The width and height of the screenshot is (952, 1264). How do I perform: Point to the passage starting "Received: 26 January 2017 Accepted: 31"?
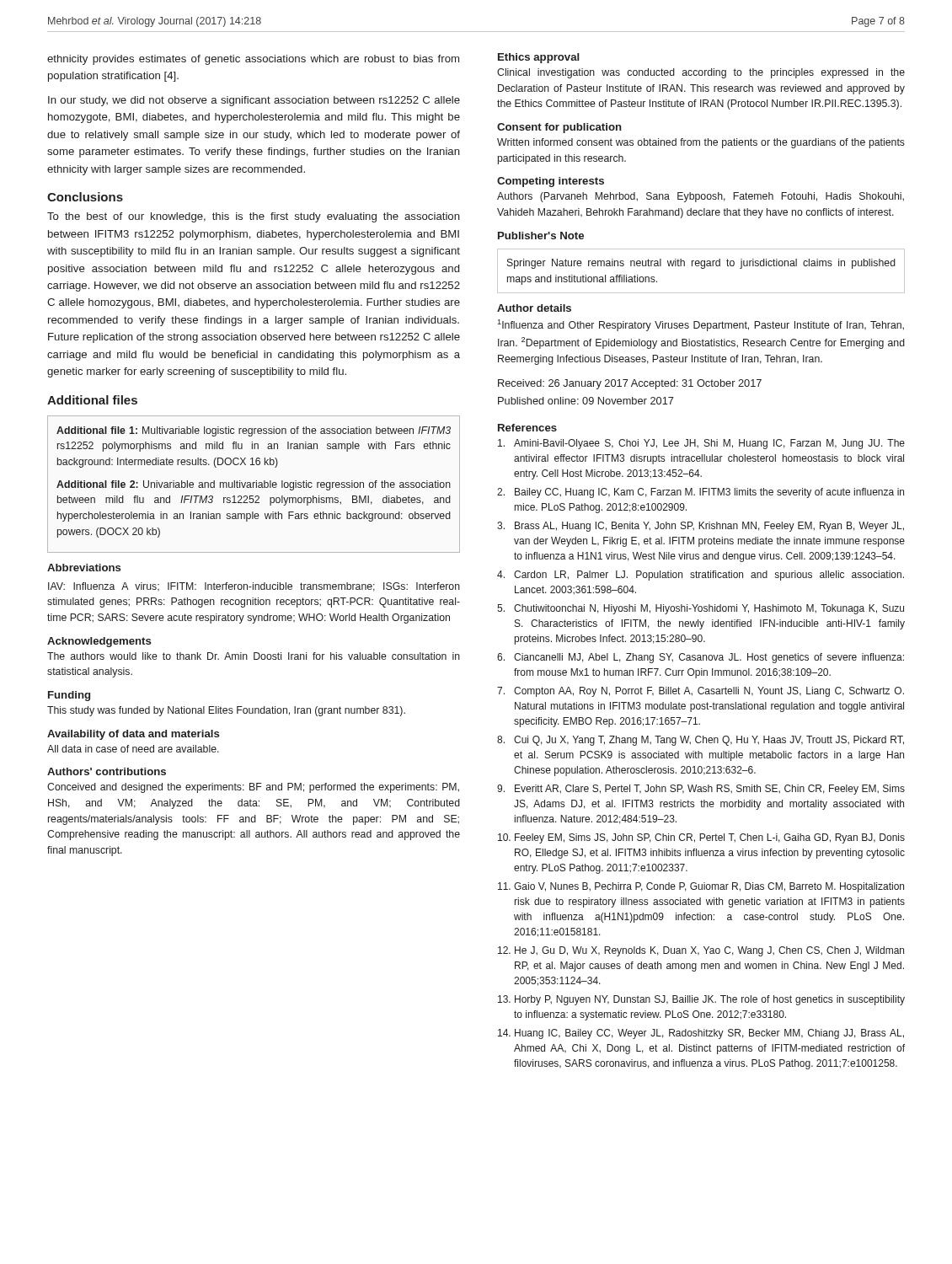[630, 392]
